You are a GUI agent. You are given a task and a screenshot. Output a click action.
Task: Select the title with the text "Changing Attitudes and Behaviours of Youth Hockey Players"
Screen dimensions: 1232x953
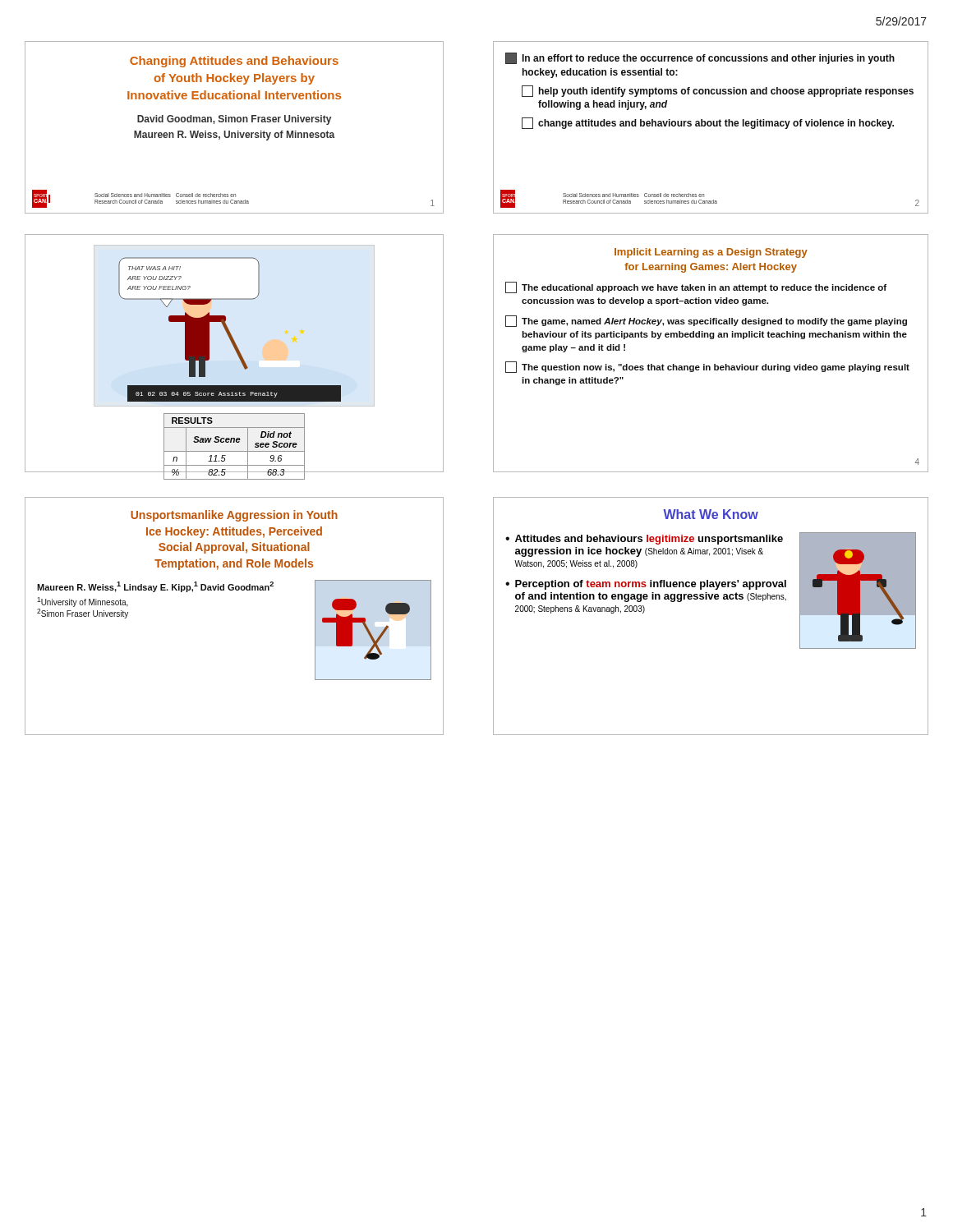(233, 130)
